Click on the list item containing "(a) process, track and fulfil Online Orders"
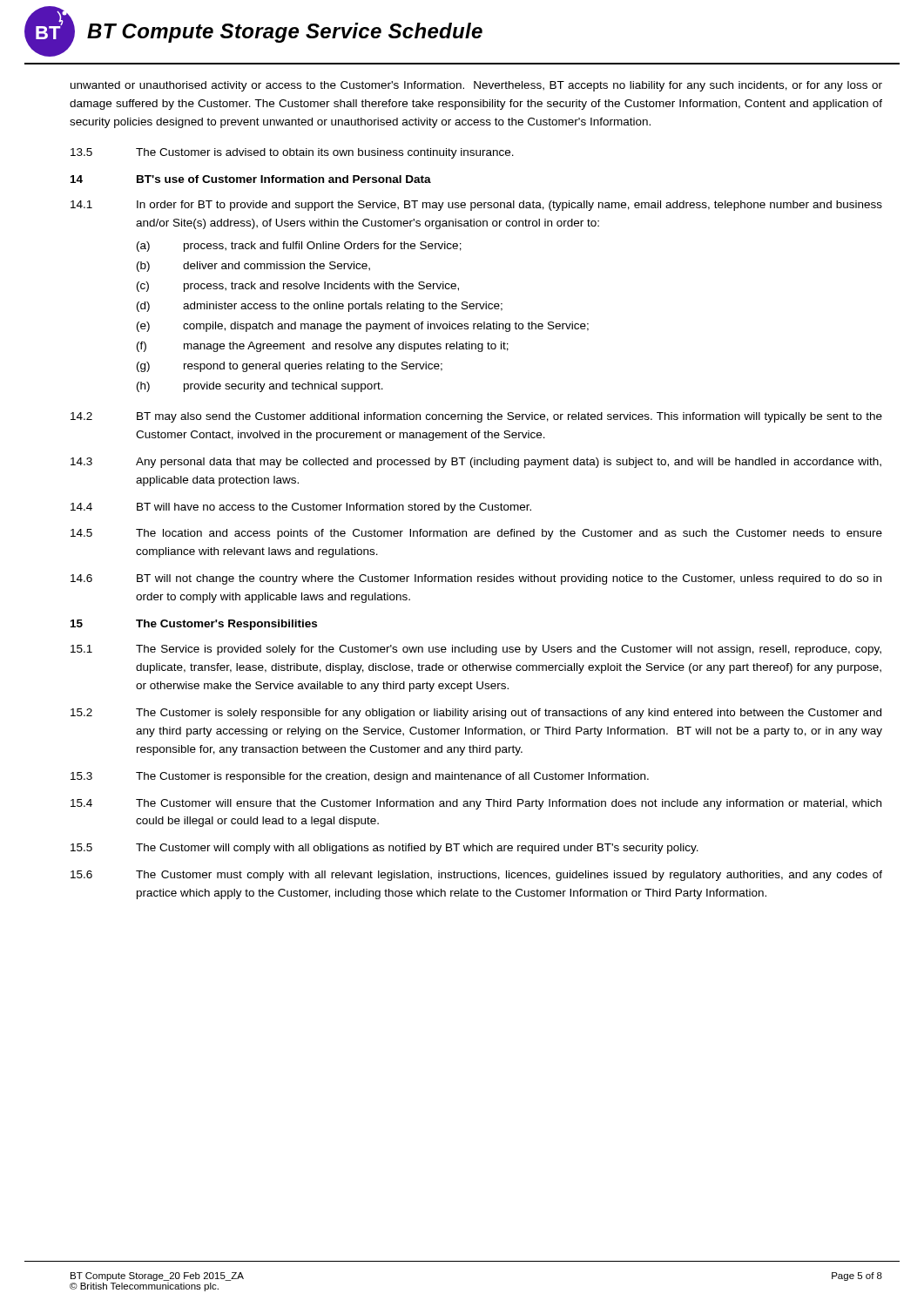This screenshot has width=924, height=1307. tap(299, 247)
